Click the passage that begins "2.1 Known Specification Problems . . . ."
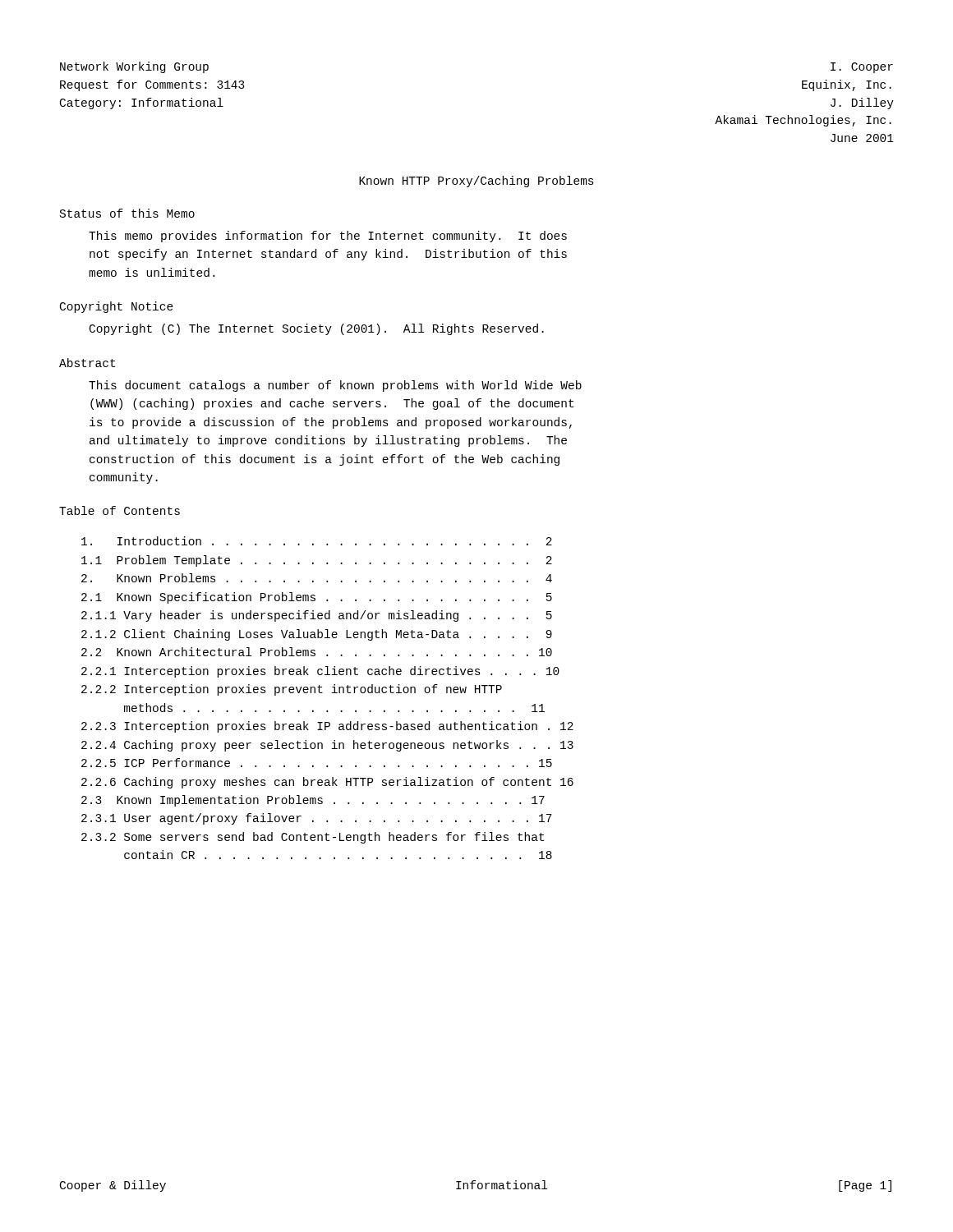This screenshot has height=1232, width=953. click(x=306, y=598)
